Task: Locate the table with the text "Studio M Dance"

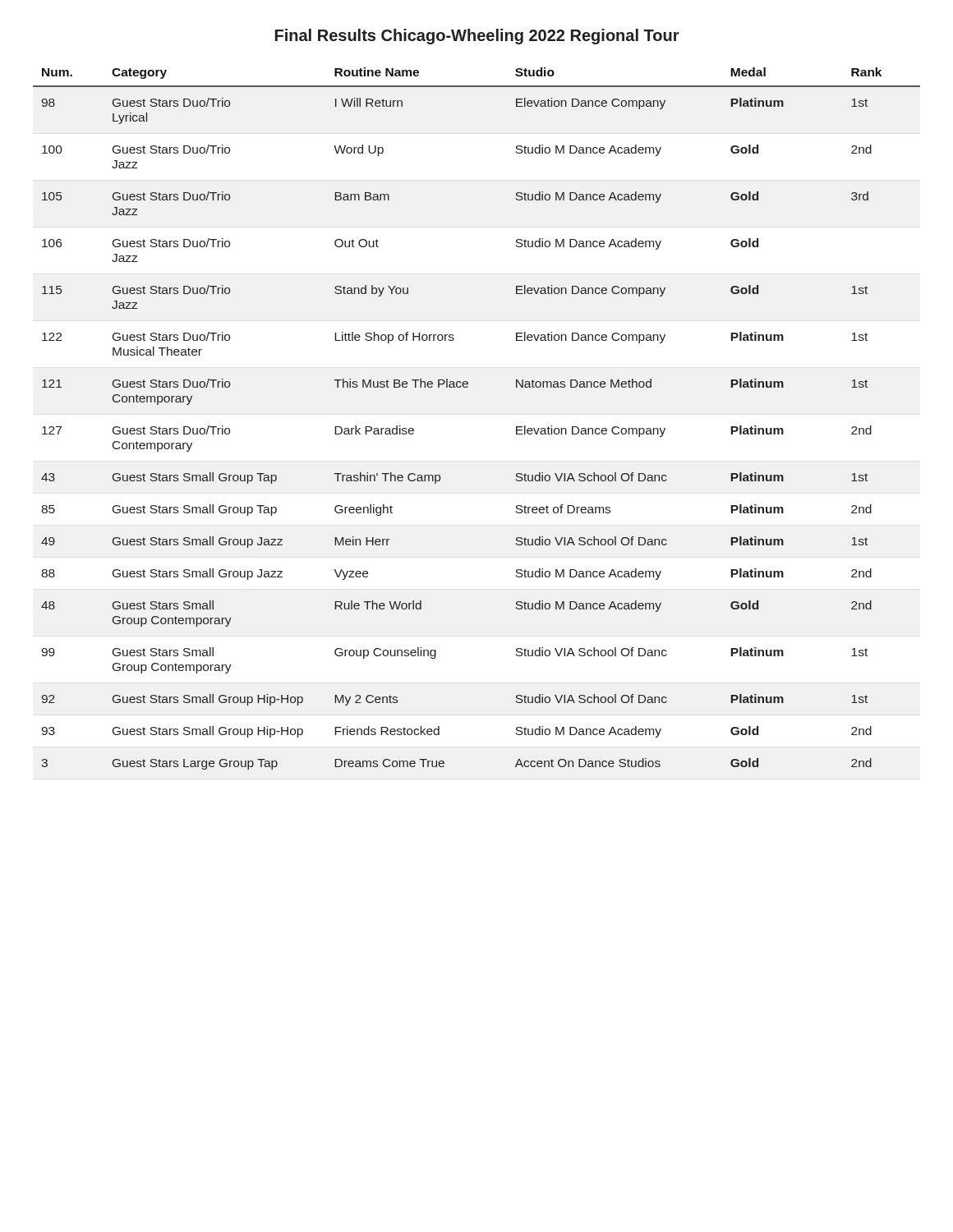Action: (476, 420)
